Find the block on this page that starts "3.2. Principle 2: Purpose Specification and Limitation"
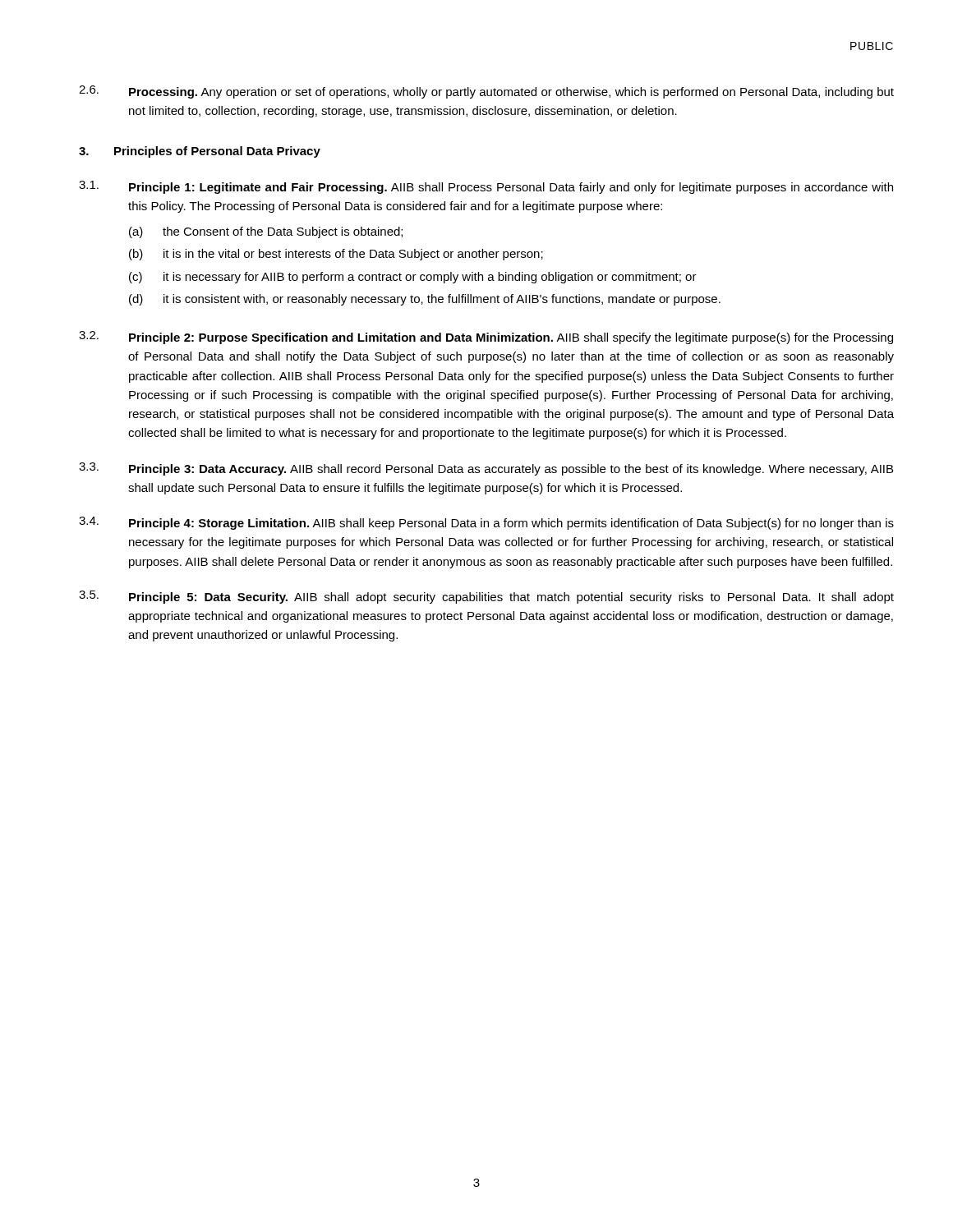The image size is (953, 1232). point(486,385)
